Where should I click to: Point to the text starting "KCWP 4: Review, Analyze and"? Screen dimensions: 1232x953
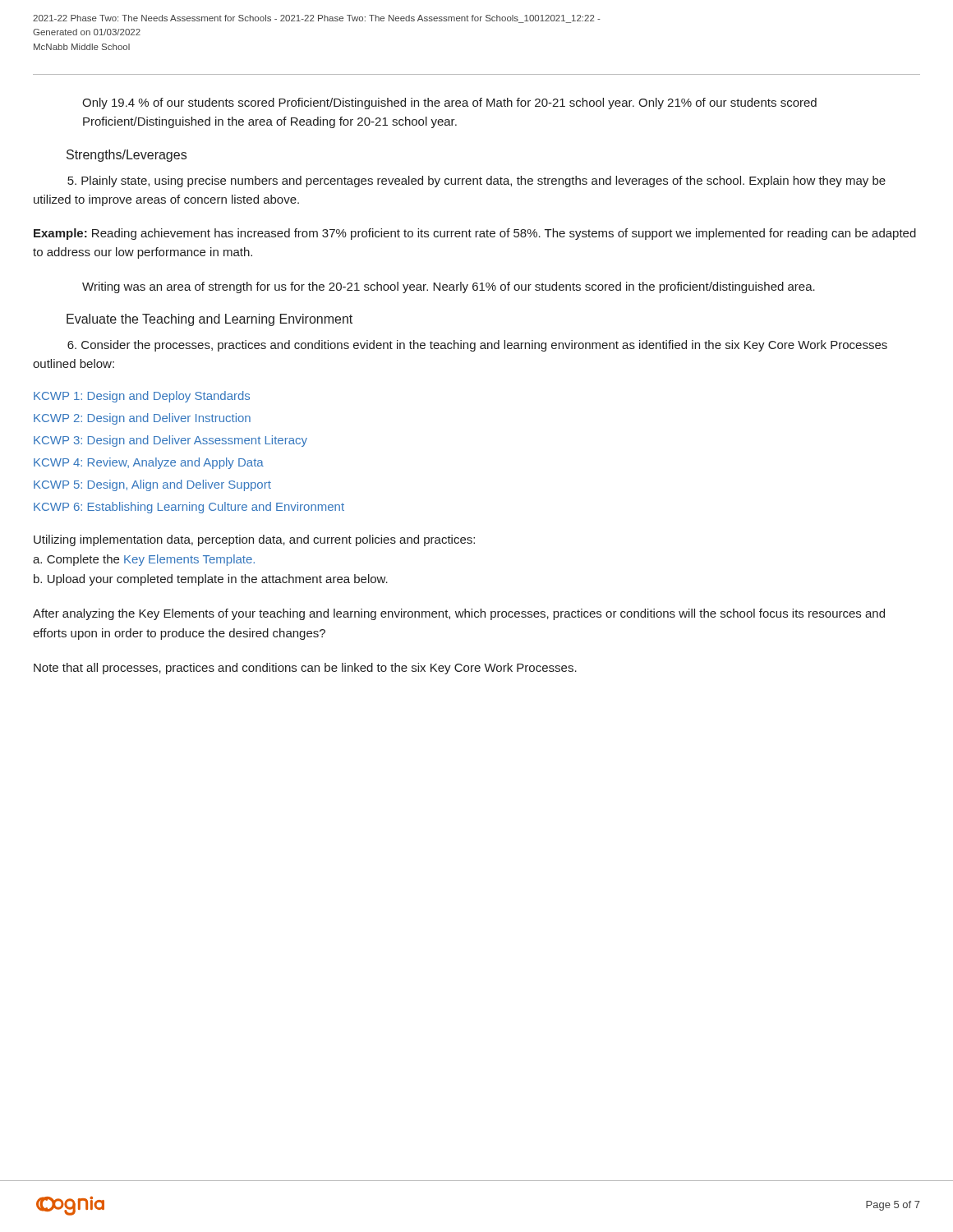[x=148, y=462]
